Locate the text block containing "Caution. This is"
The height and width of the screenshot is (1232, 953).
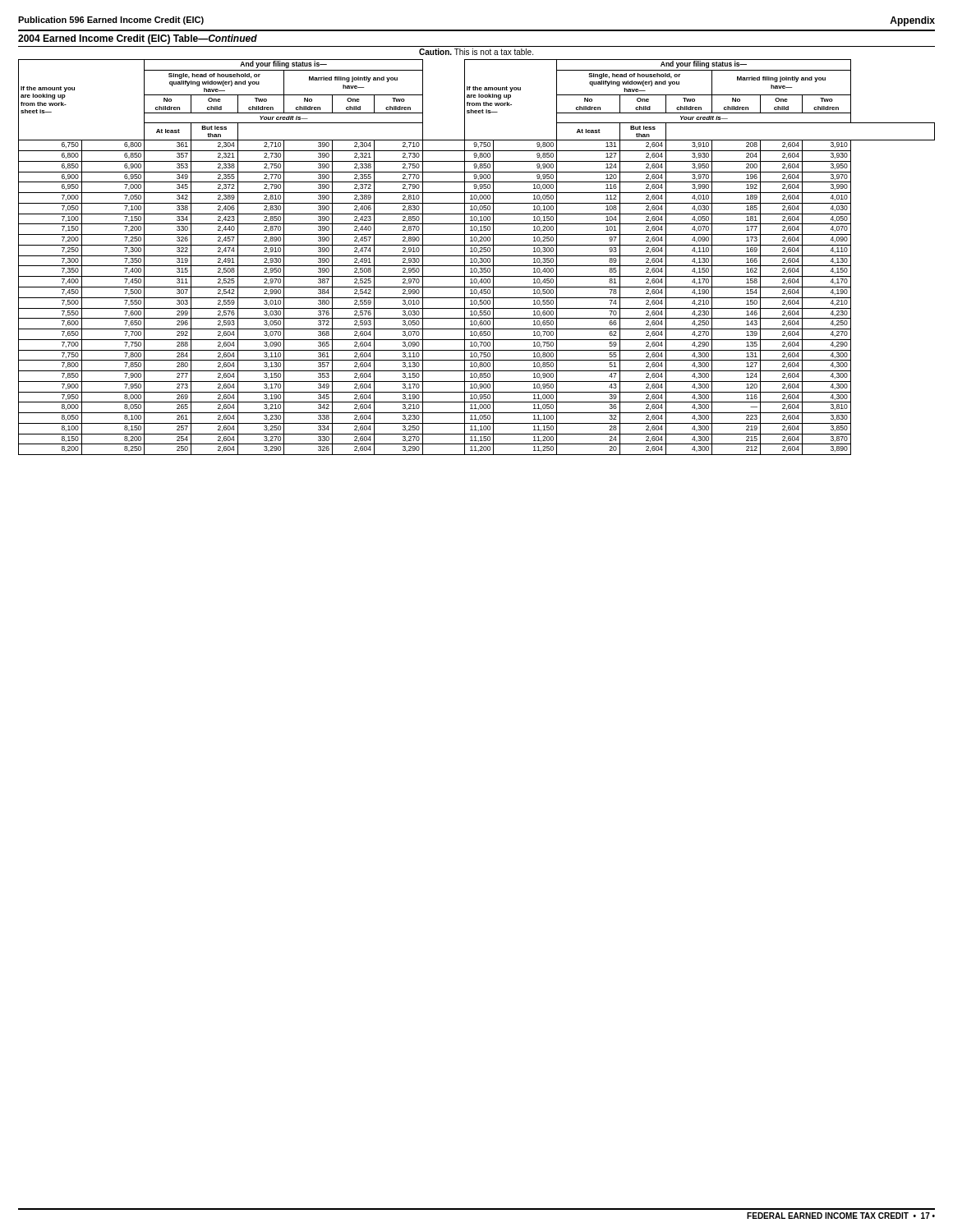(x=476, y=52)
